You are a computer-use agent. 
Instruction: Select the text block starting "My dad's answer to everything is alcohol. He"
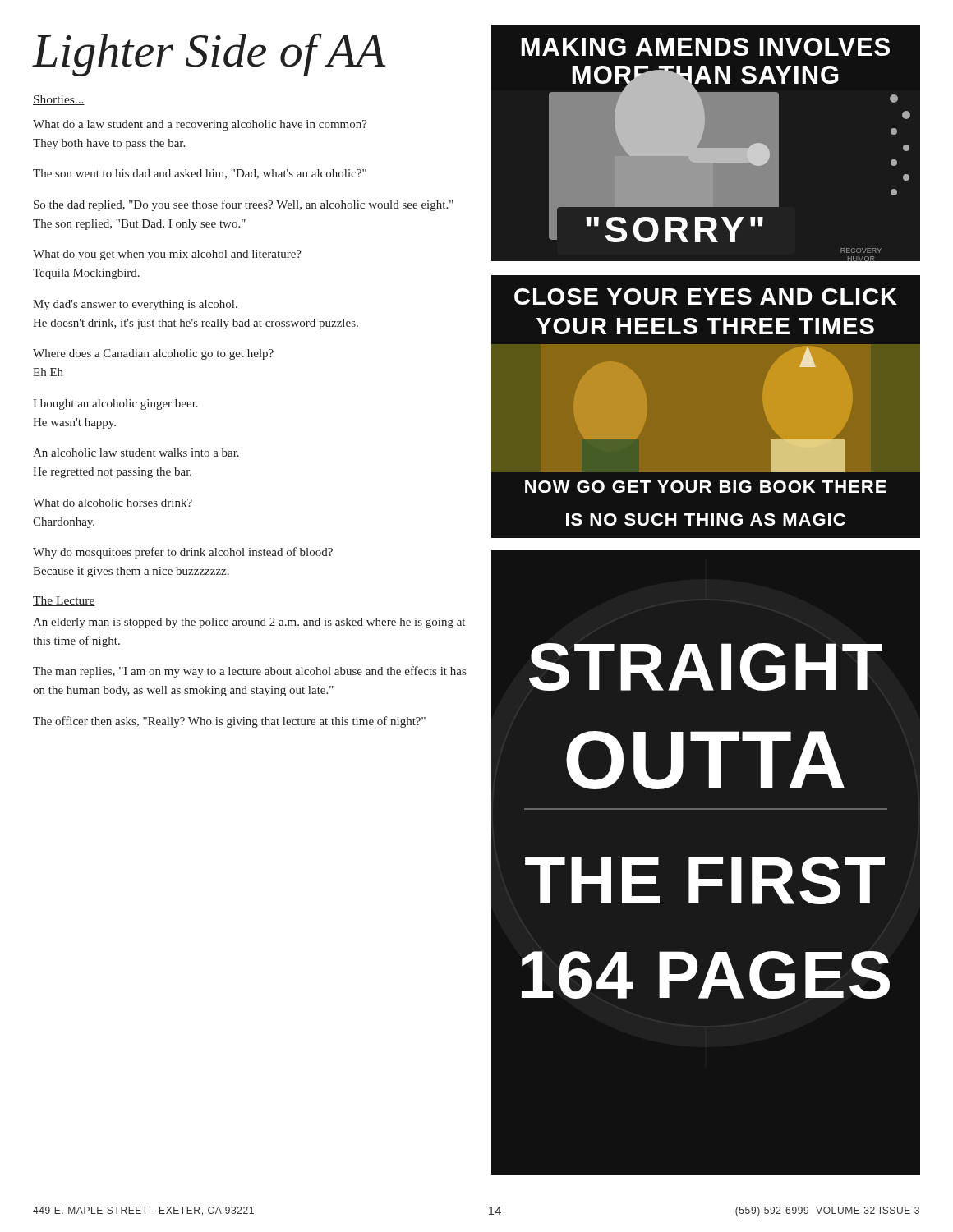tap(196, 313)
